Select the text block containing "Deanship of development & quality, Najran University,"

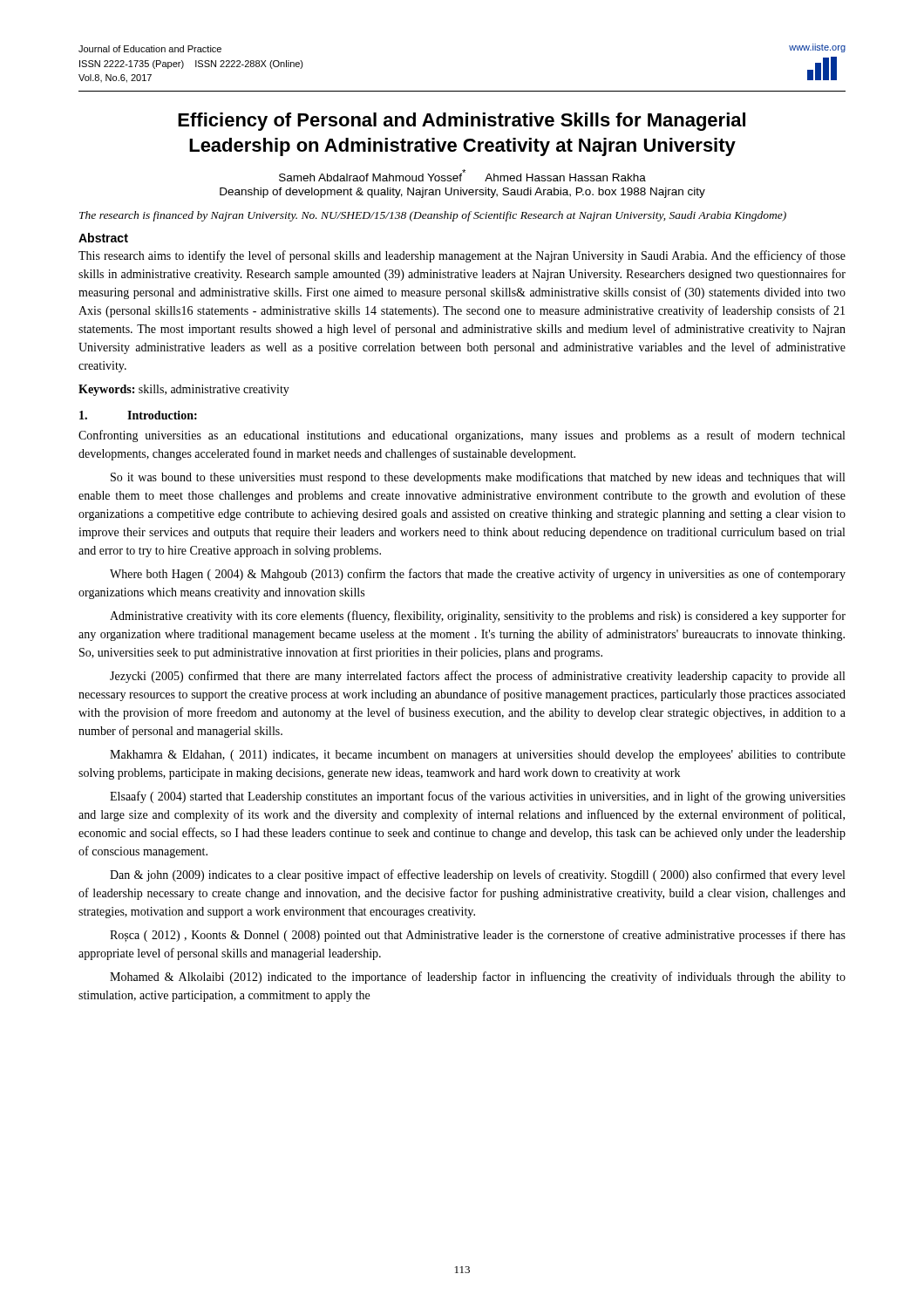(x=462, y=192)
